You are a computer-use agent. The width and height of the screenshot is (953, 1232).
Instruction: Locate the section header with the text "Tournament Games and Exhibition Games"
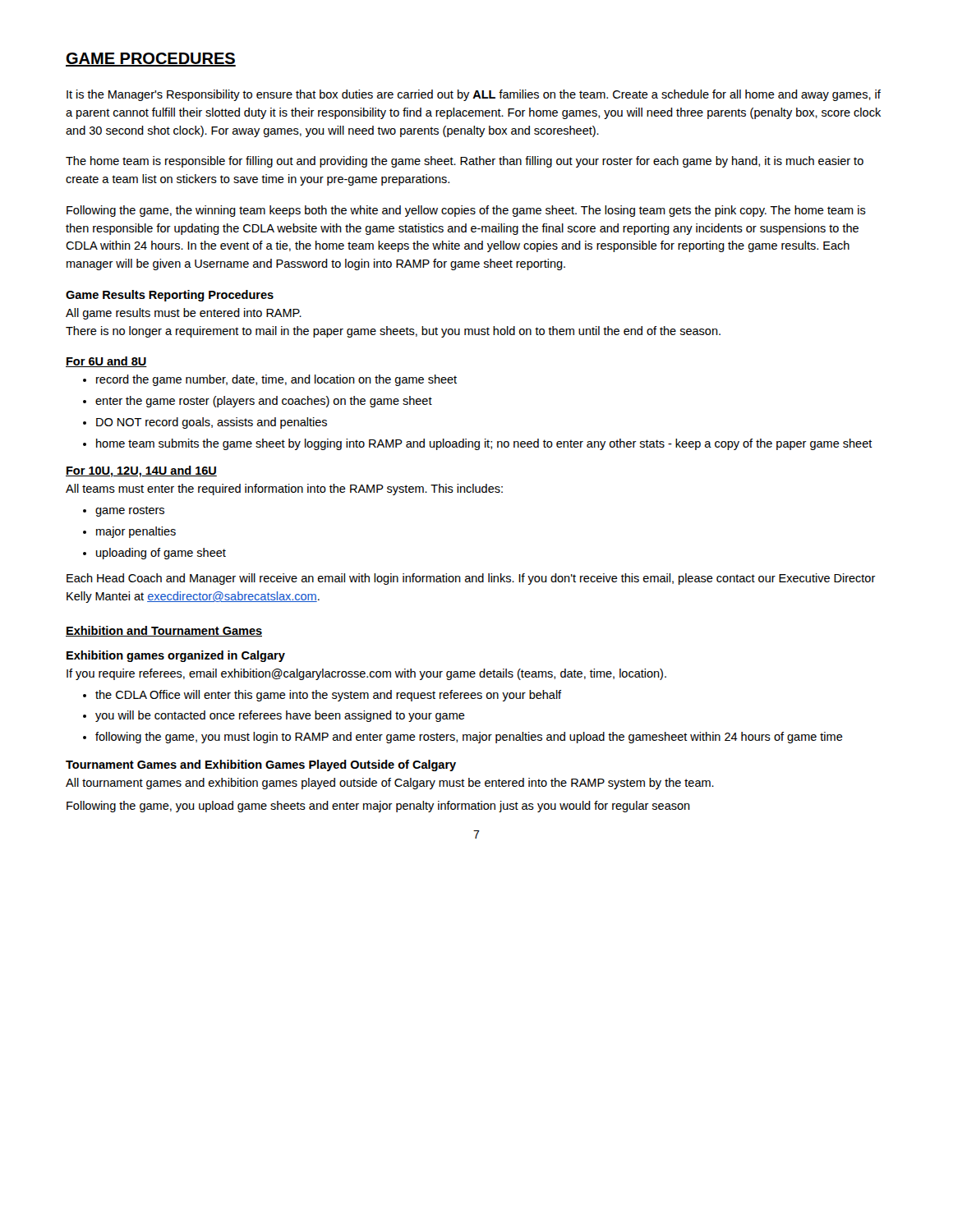[261, 764]
